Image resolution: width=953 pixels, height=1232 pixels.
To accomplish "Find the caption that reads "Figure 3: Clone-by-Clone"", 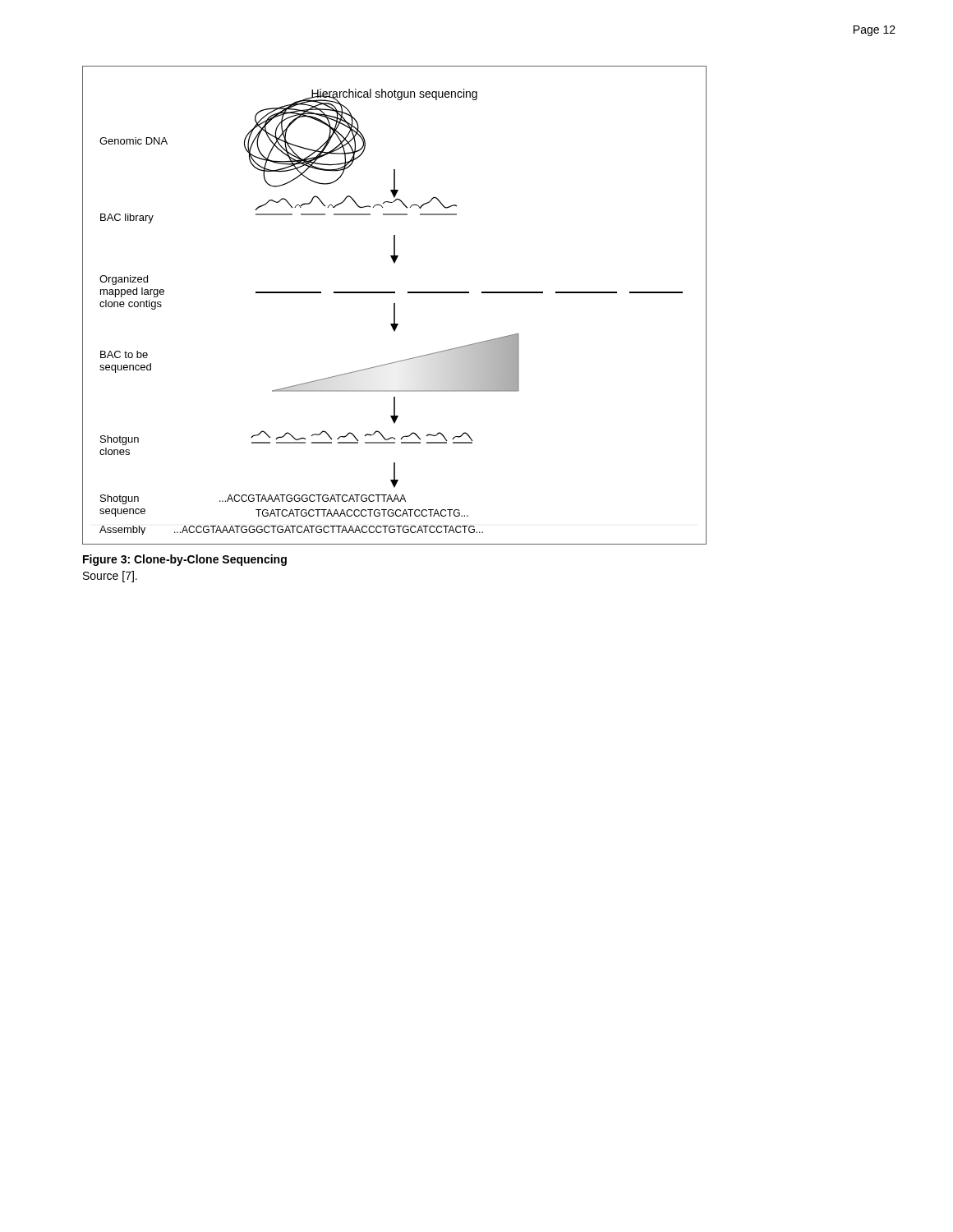I will click(x=185, y=559).
